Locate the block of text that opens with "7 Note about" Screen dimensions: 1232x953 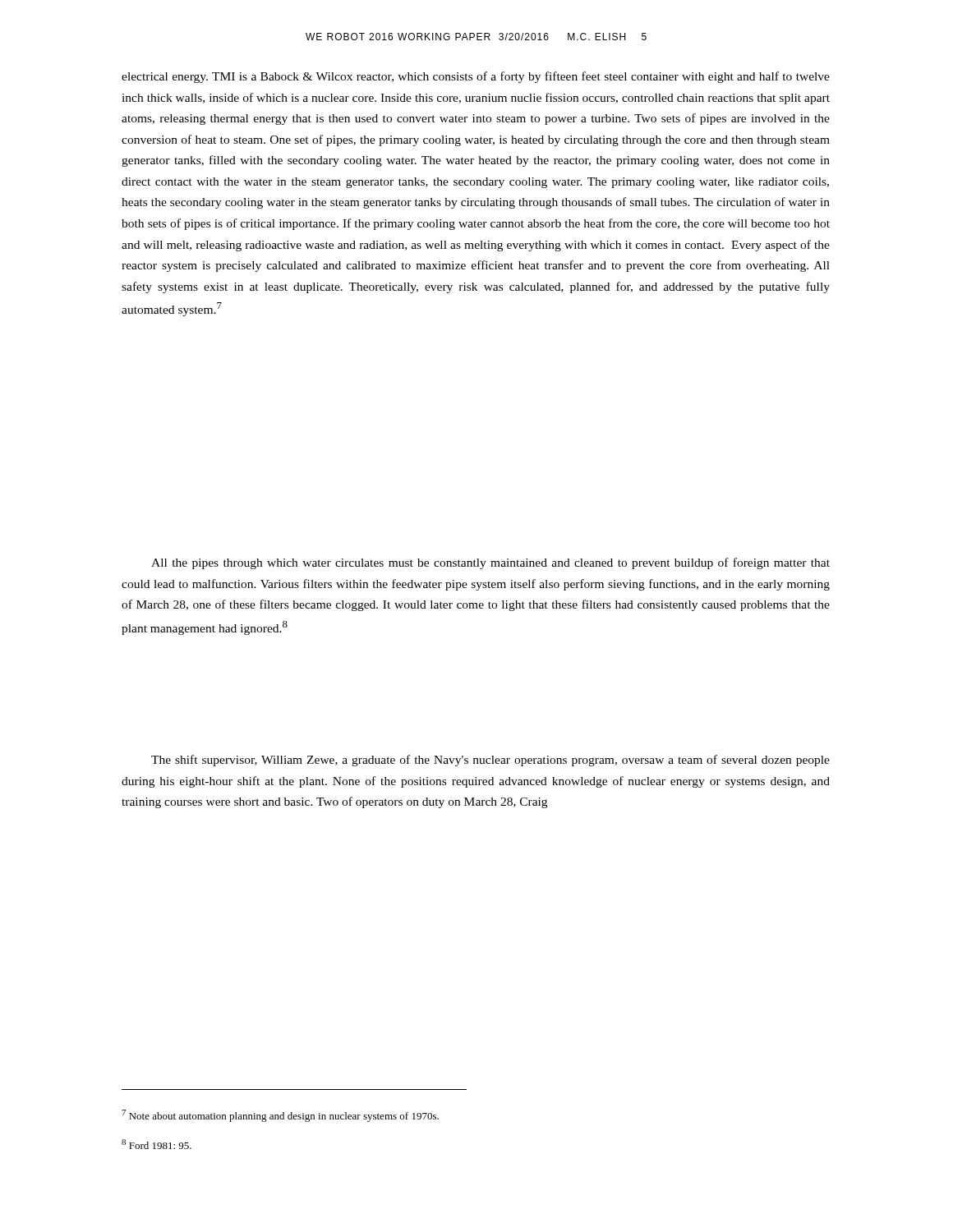(294, 1130)
